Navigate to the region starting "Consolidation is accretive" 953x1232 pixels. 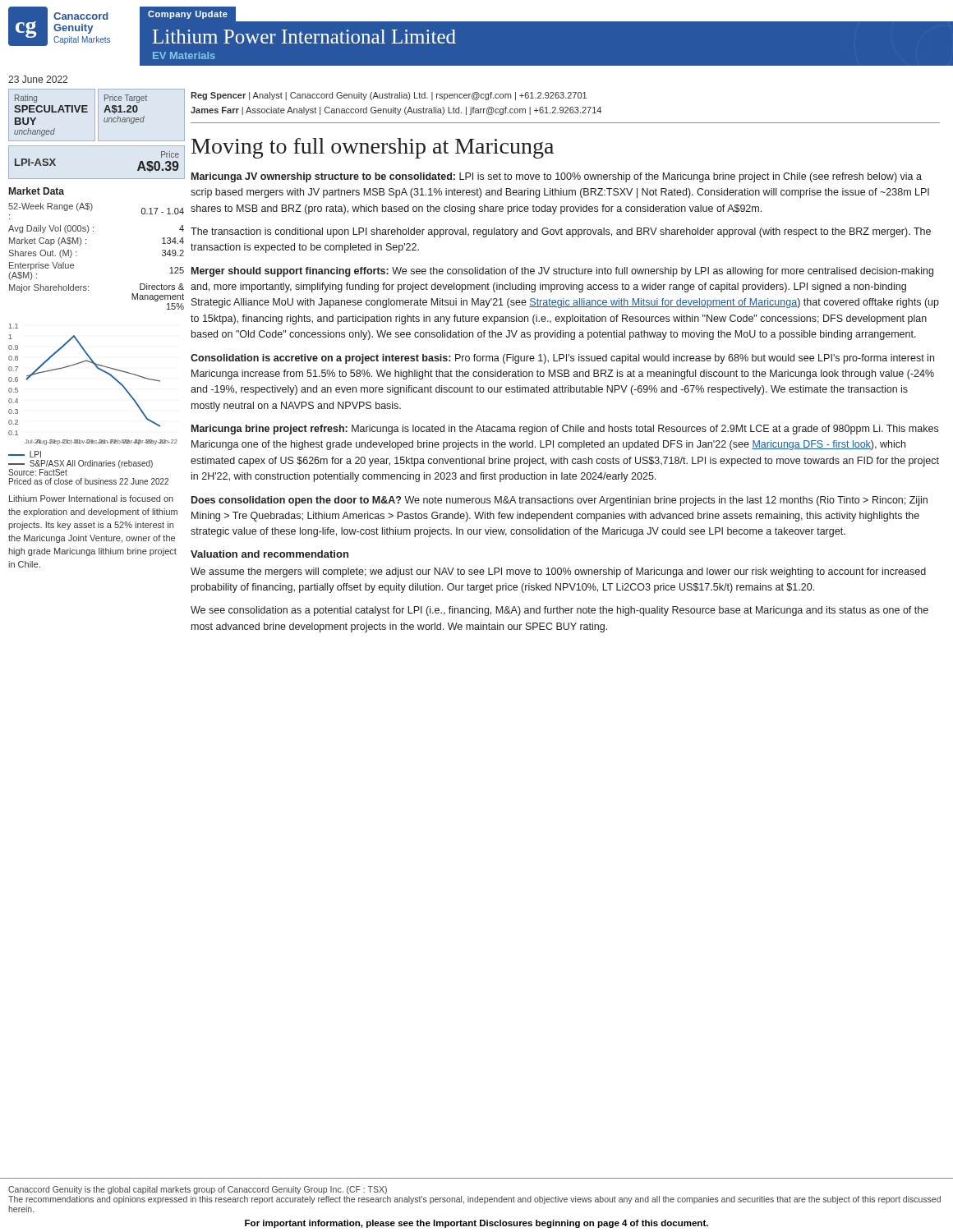pos(563,382)
